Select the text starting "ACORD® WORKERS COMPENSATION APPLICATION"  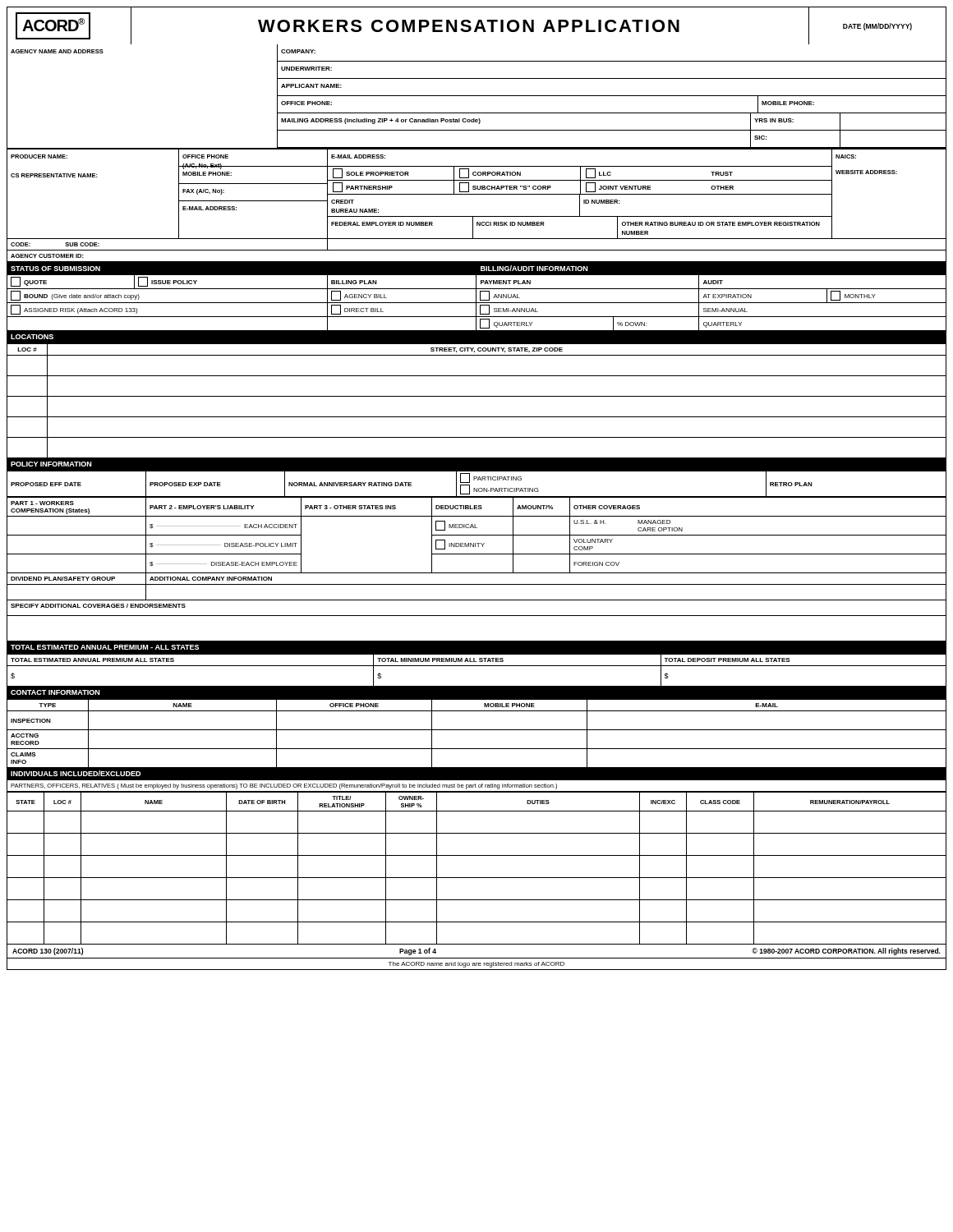[x=476, y=26]
